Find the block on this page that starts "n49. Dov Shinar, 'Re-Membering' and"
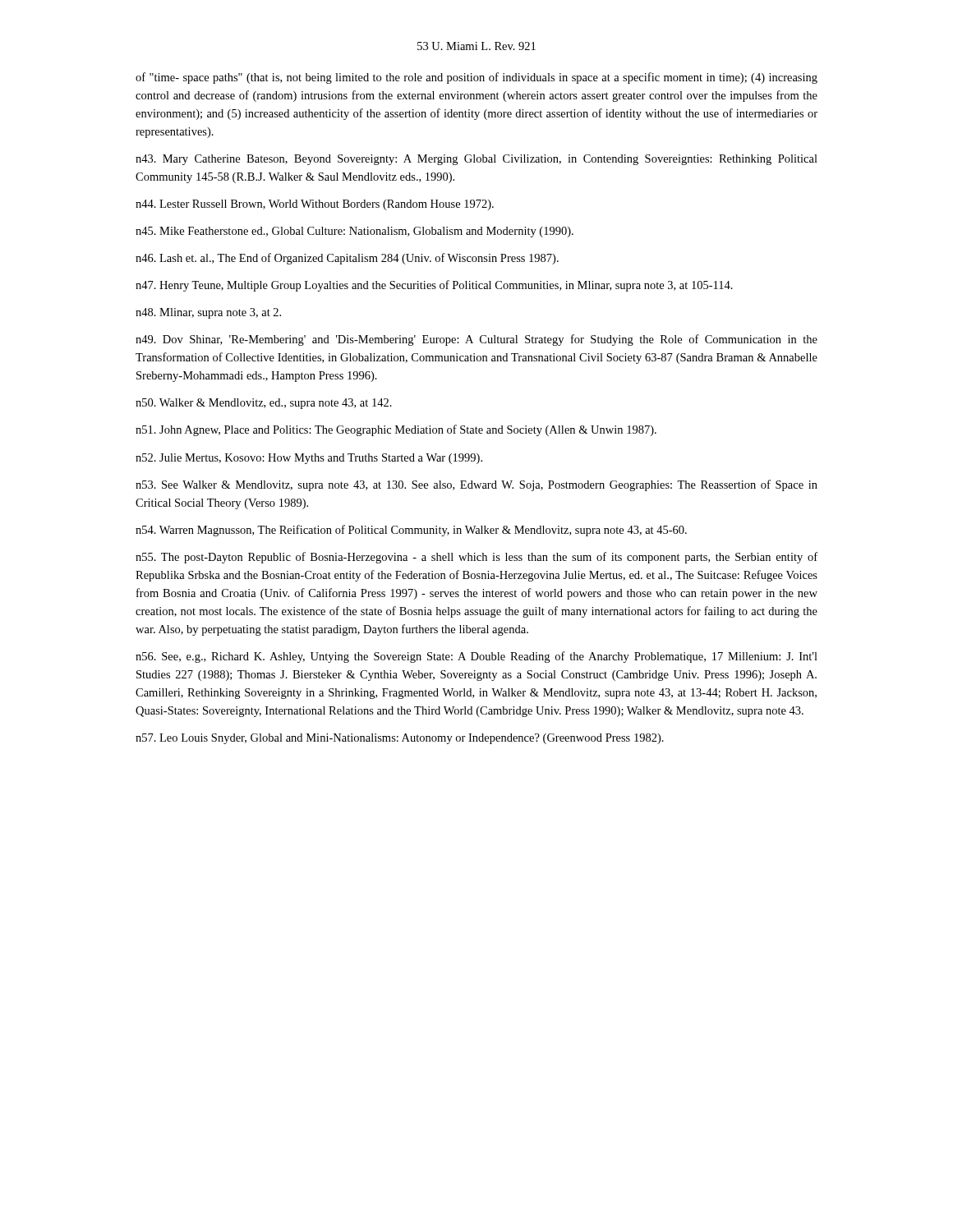The height and width of the screenshot is (1232, 953). pos(476,358)
